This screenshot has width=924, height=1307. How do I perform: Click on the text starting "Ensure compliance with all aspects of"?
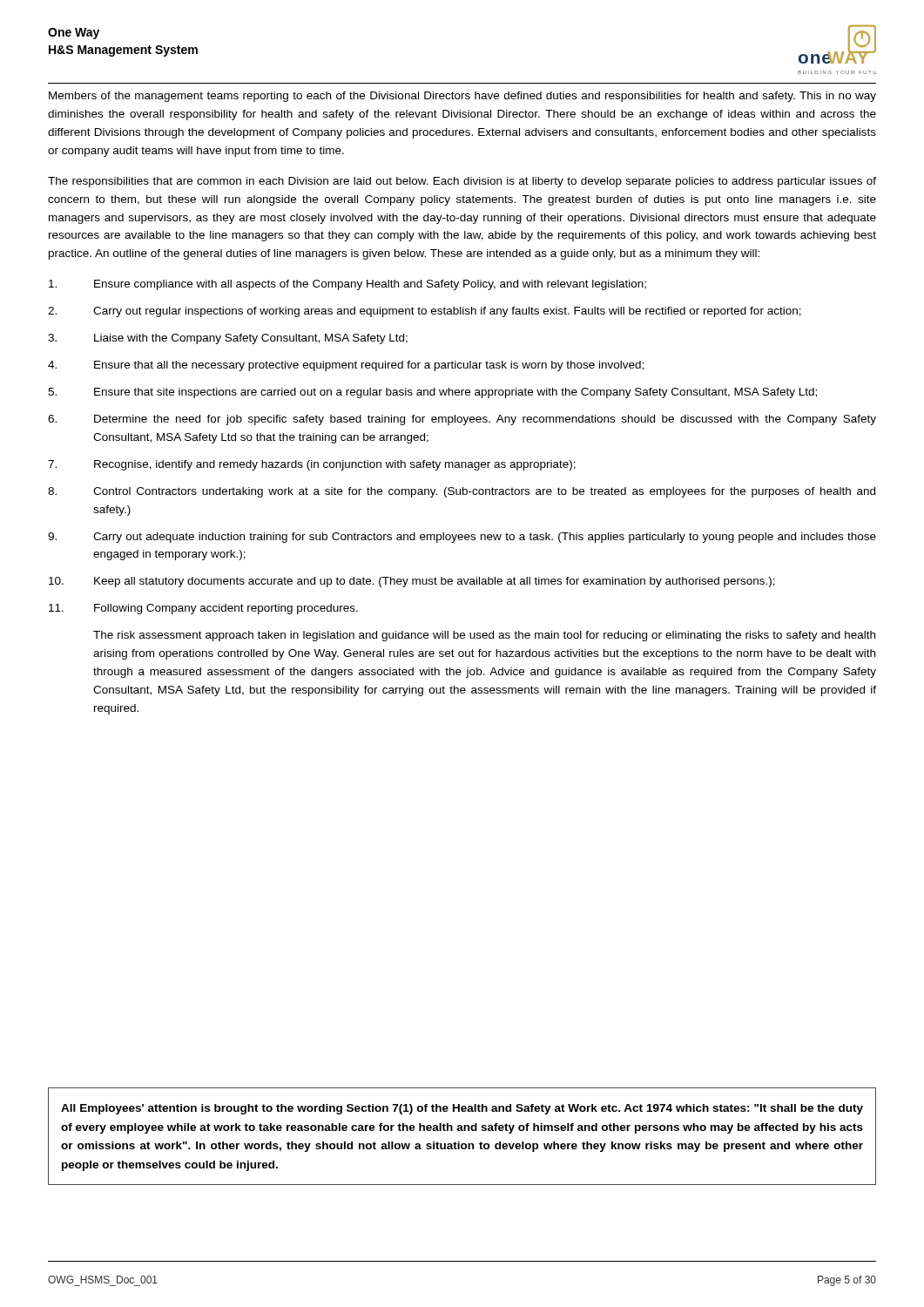pos(462,285)
